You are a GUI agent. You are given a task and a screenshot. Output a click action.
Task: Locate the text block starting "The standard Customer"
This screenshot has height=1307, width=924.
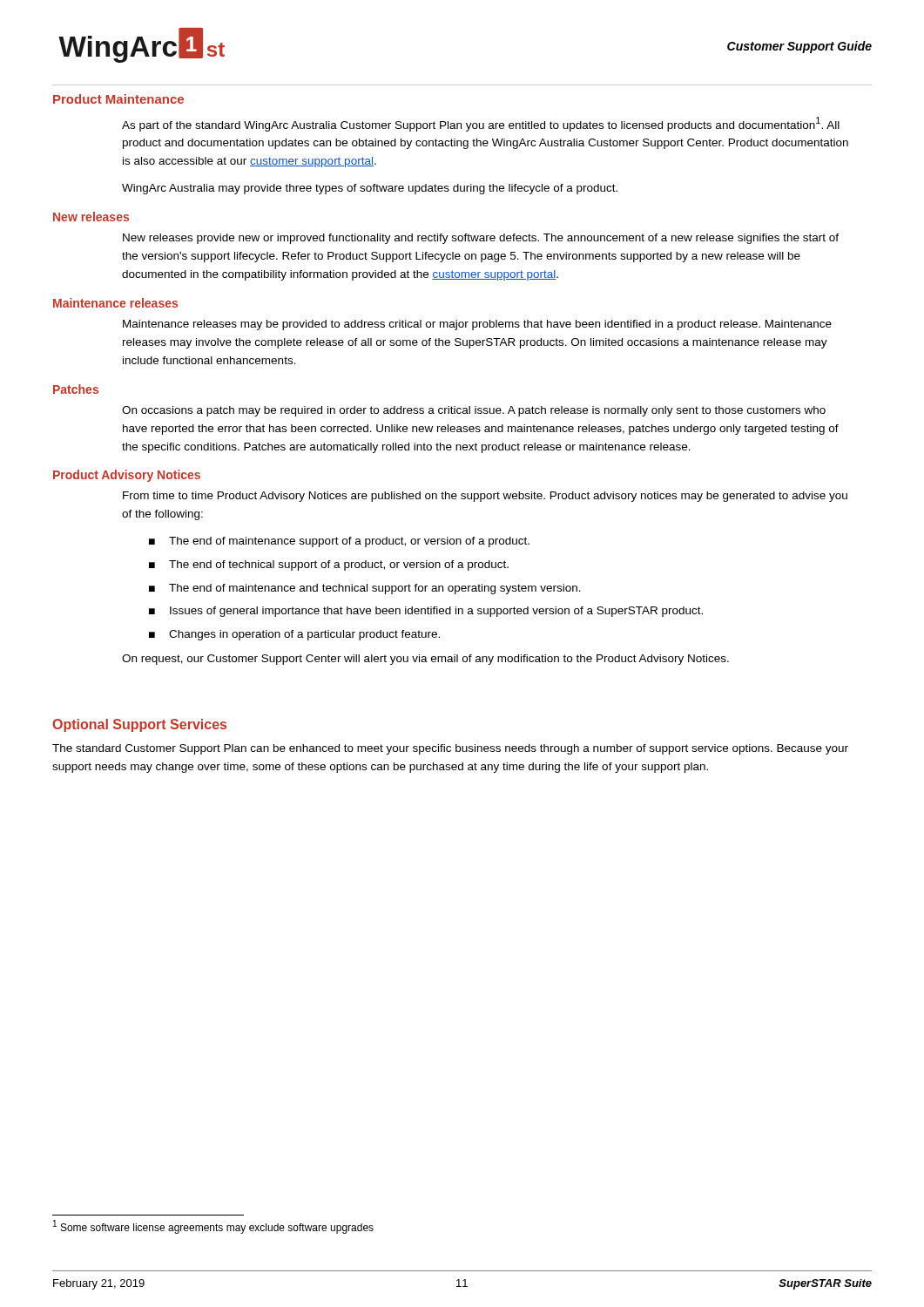point(450,757)
